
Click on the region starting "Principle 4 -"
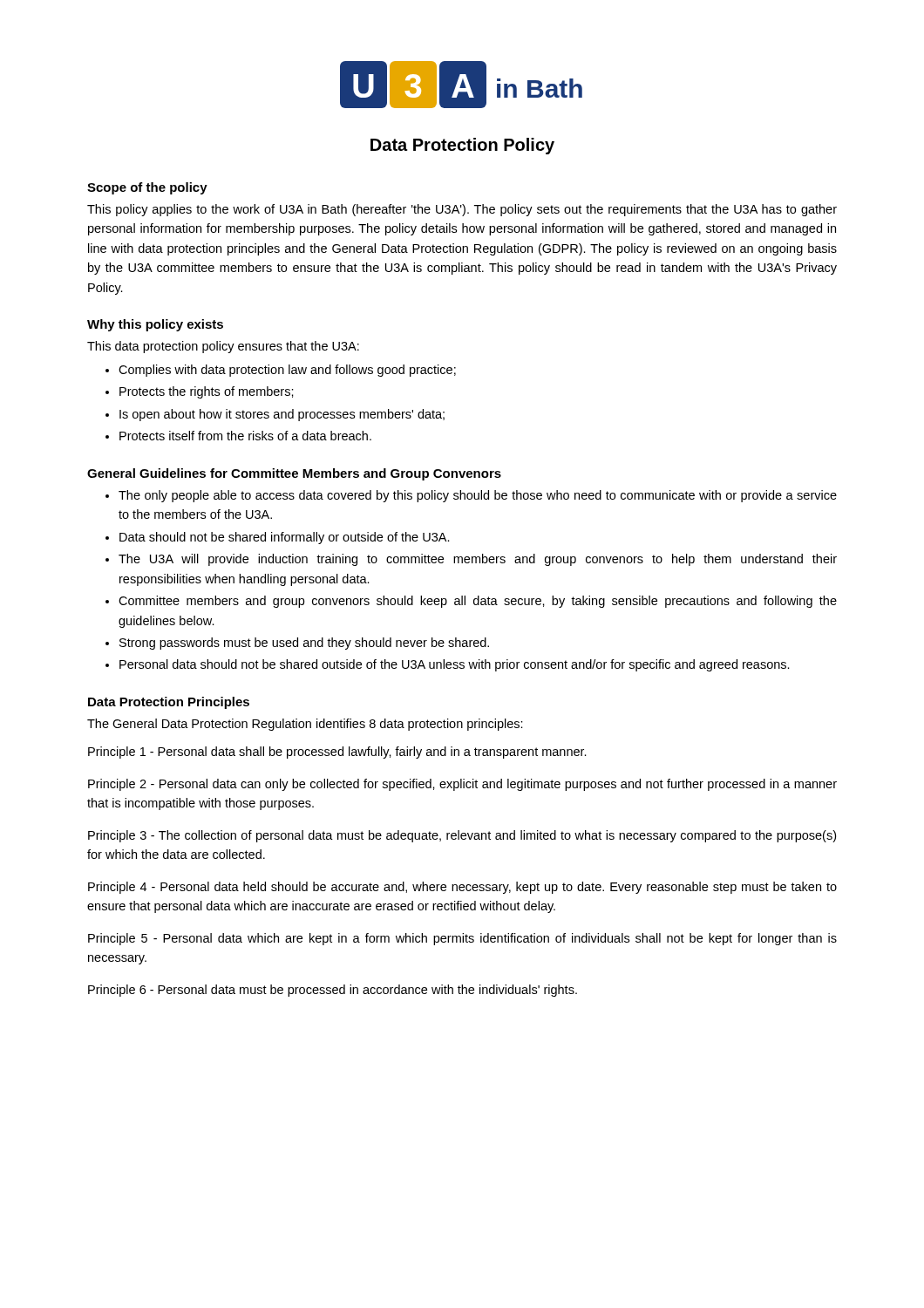point(462,896)
